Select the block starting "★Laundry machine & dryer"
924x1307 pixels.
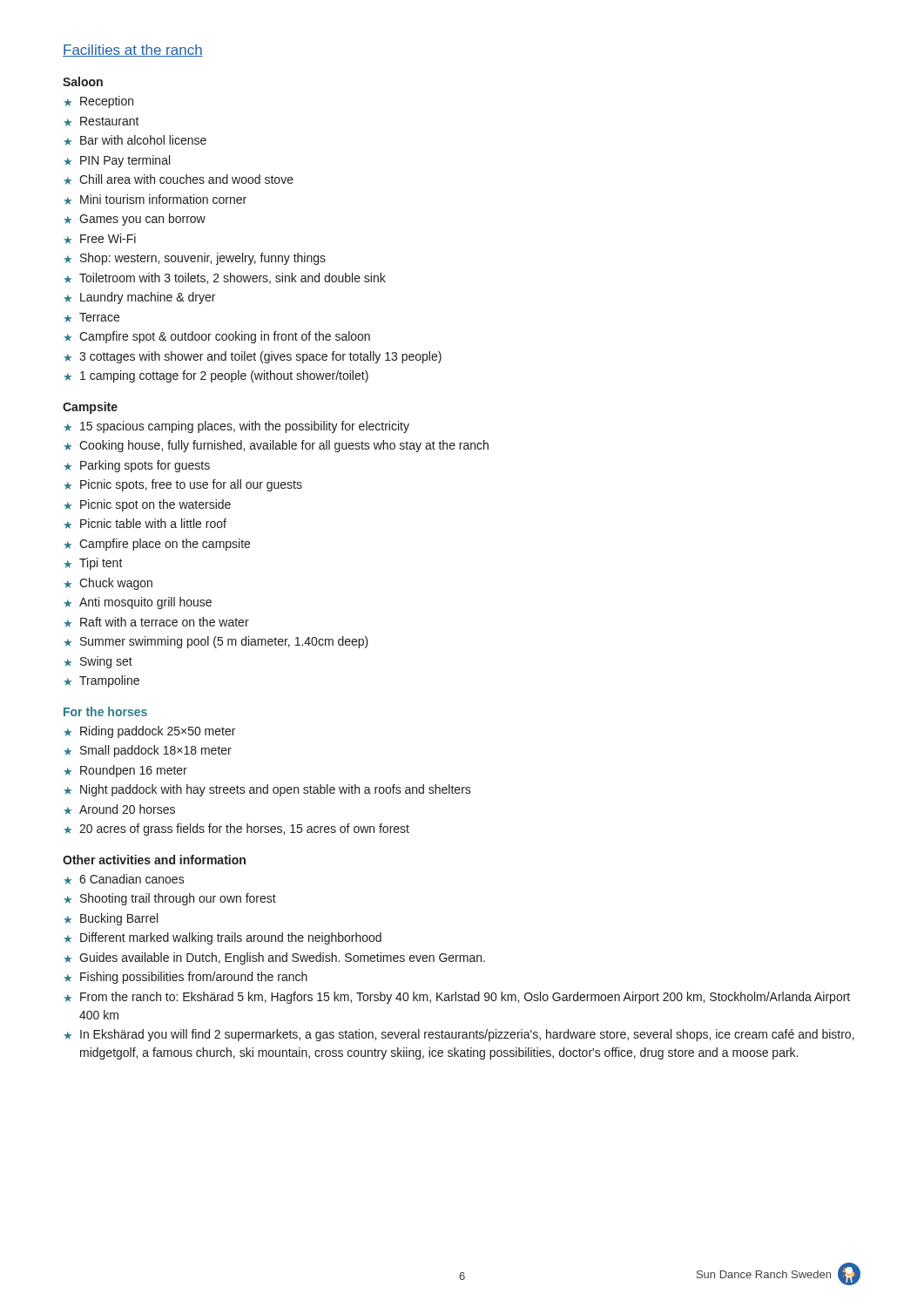[x=139, y=298]
